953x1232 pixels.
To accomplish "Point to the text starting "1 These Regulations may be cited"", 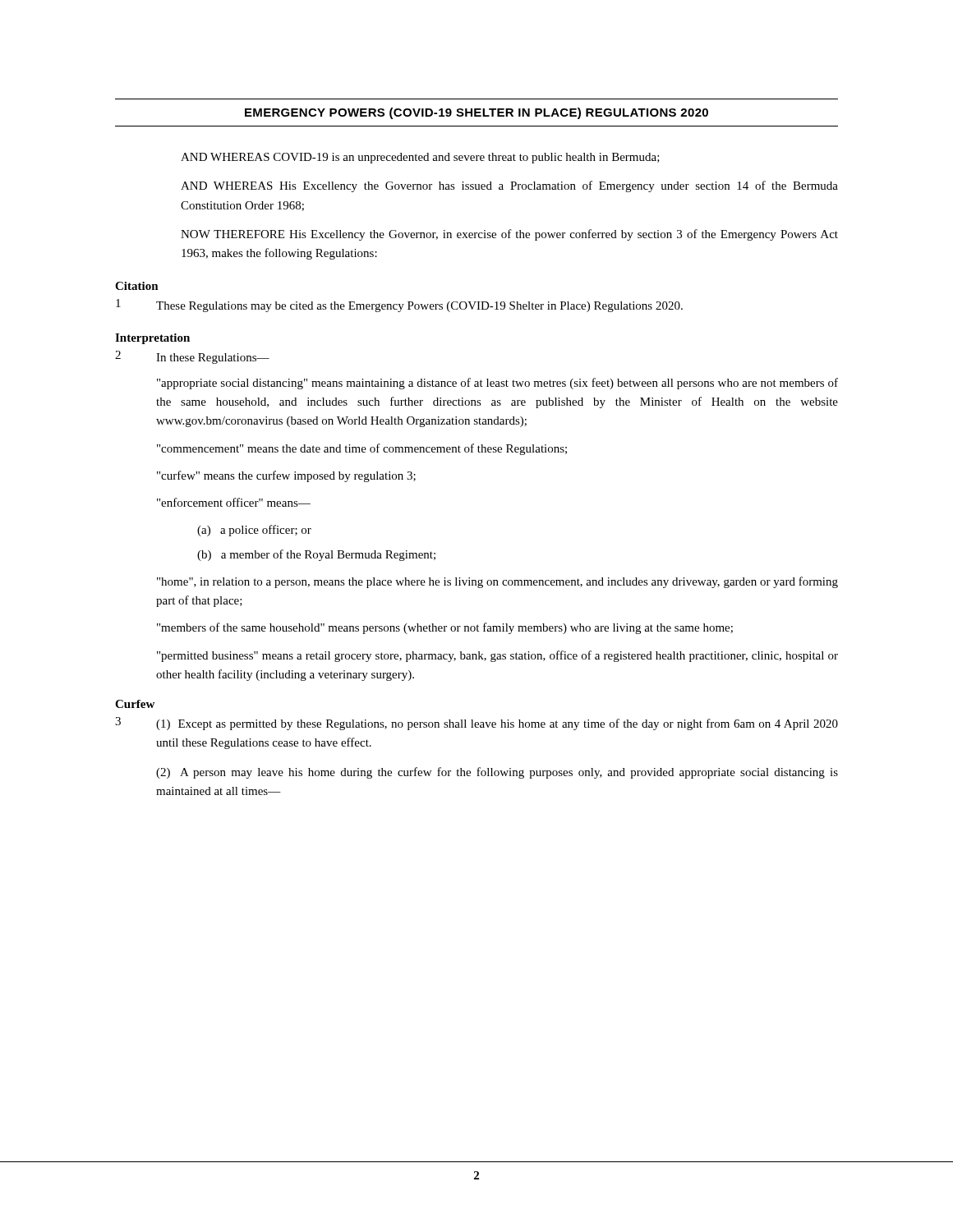I will tap(476, 306).
